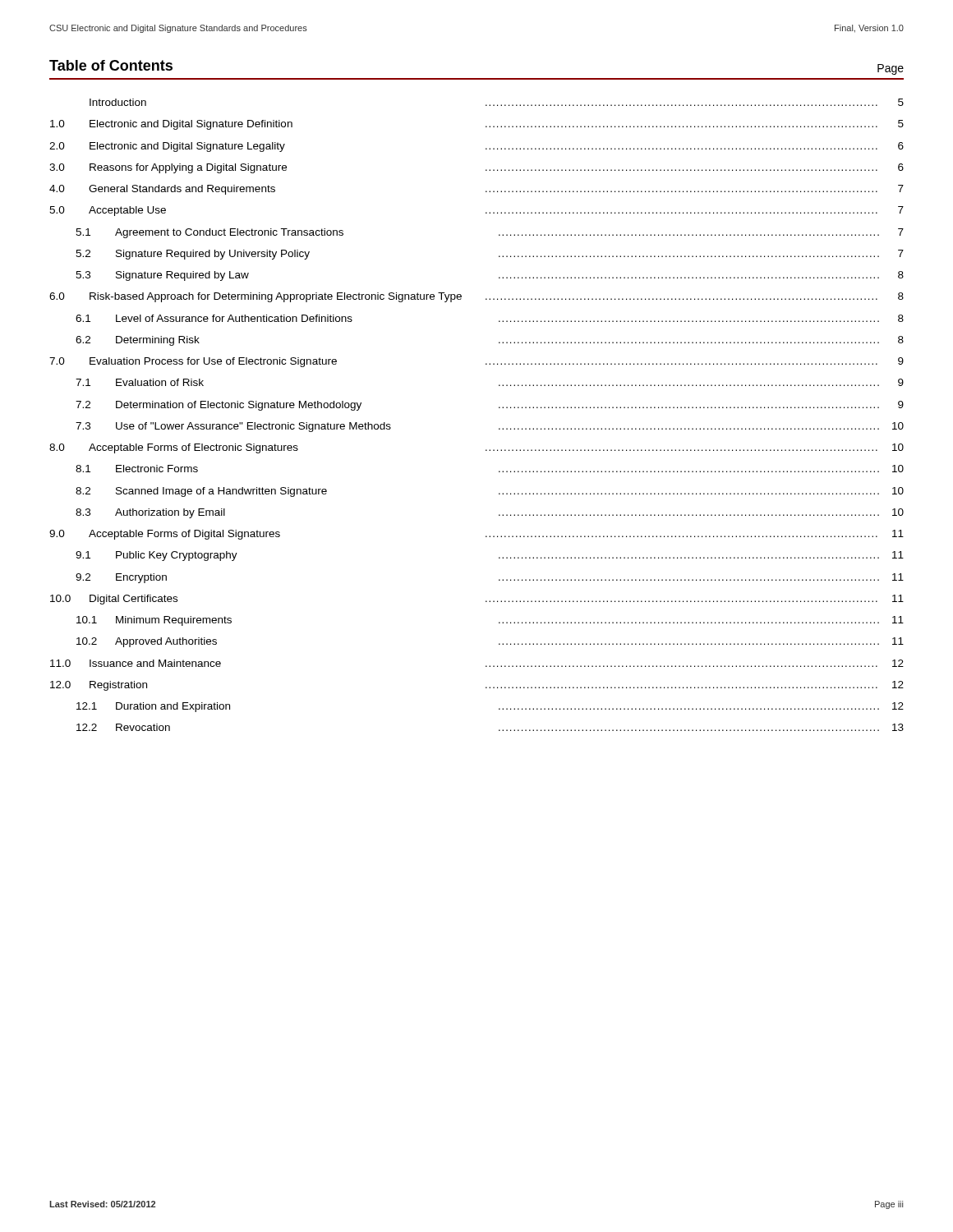Image resolution: width=953 pixels, height=1232 pixels.
Task: Locate the list item with the text "9.2 Encryption 11"
Action: tap(144, 578)
